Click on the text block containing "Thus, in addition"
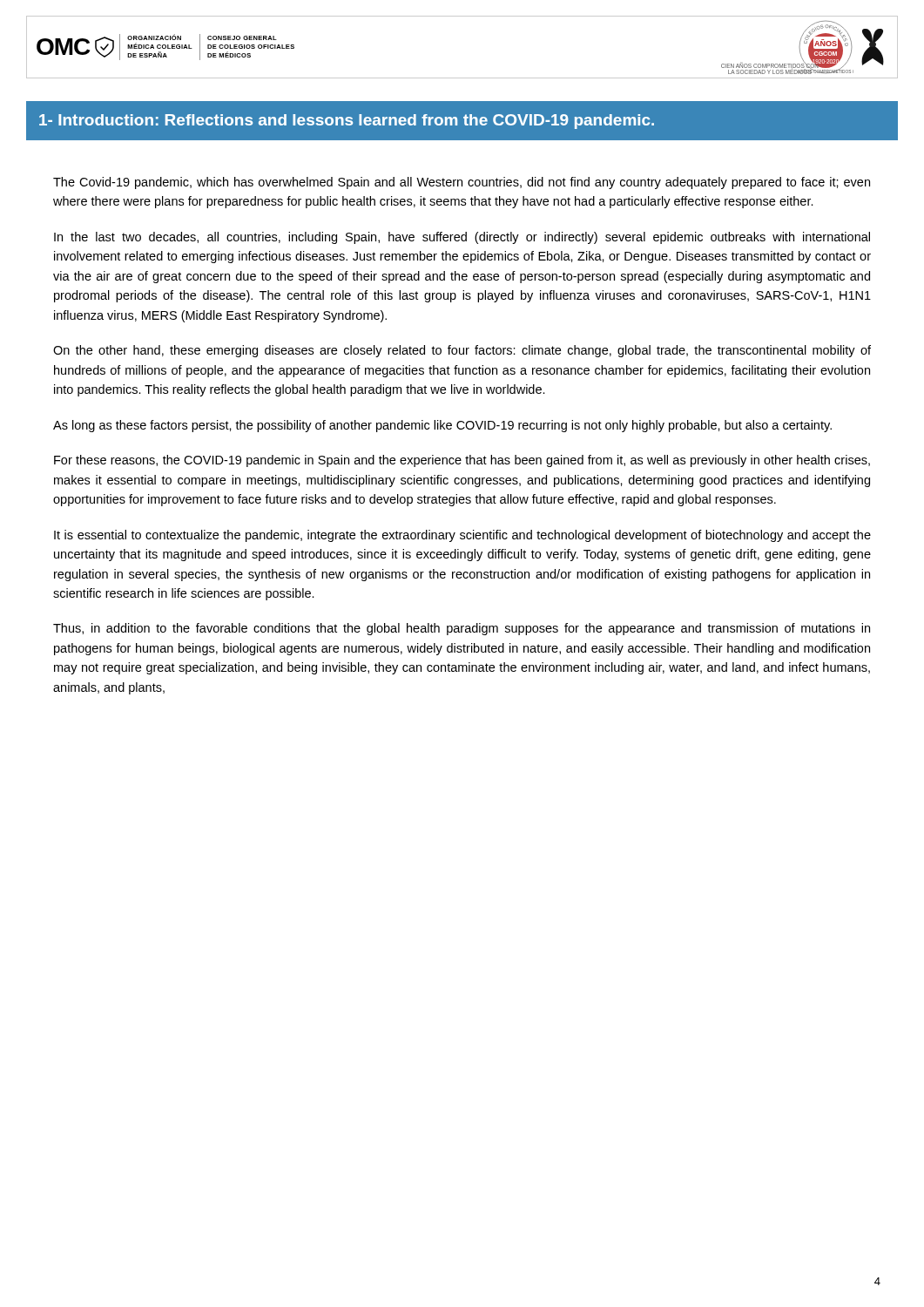This screenshot has width=924, height=1307. tap(462, 658)
